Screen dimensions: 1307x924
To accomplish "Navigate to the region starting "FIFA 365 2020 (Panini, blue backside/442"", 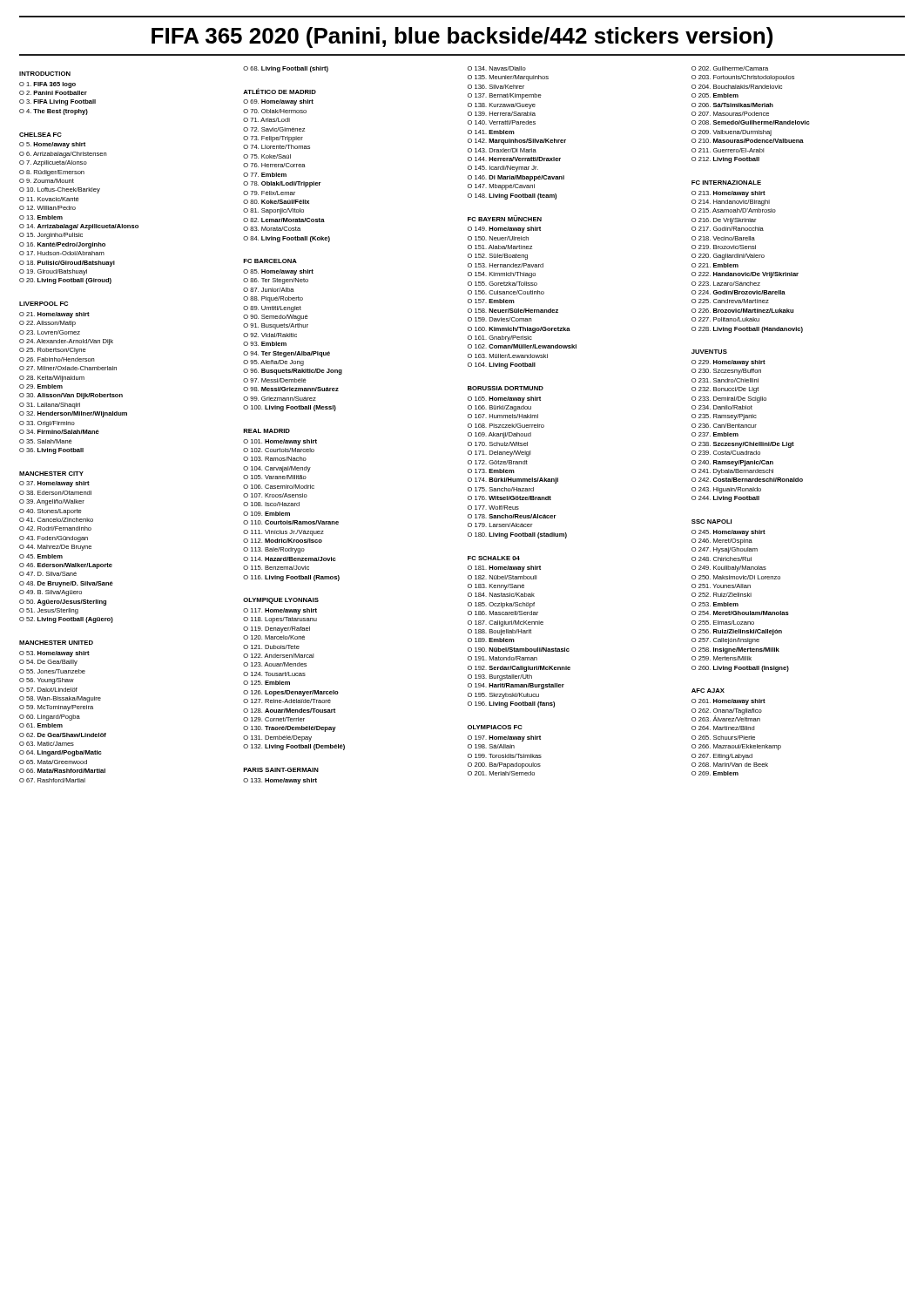I will 462,36.
